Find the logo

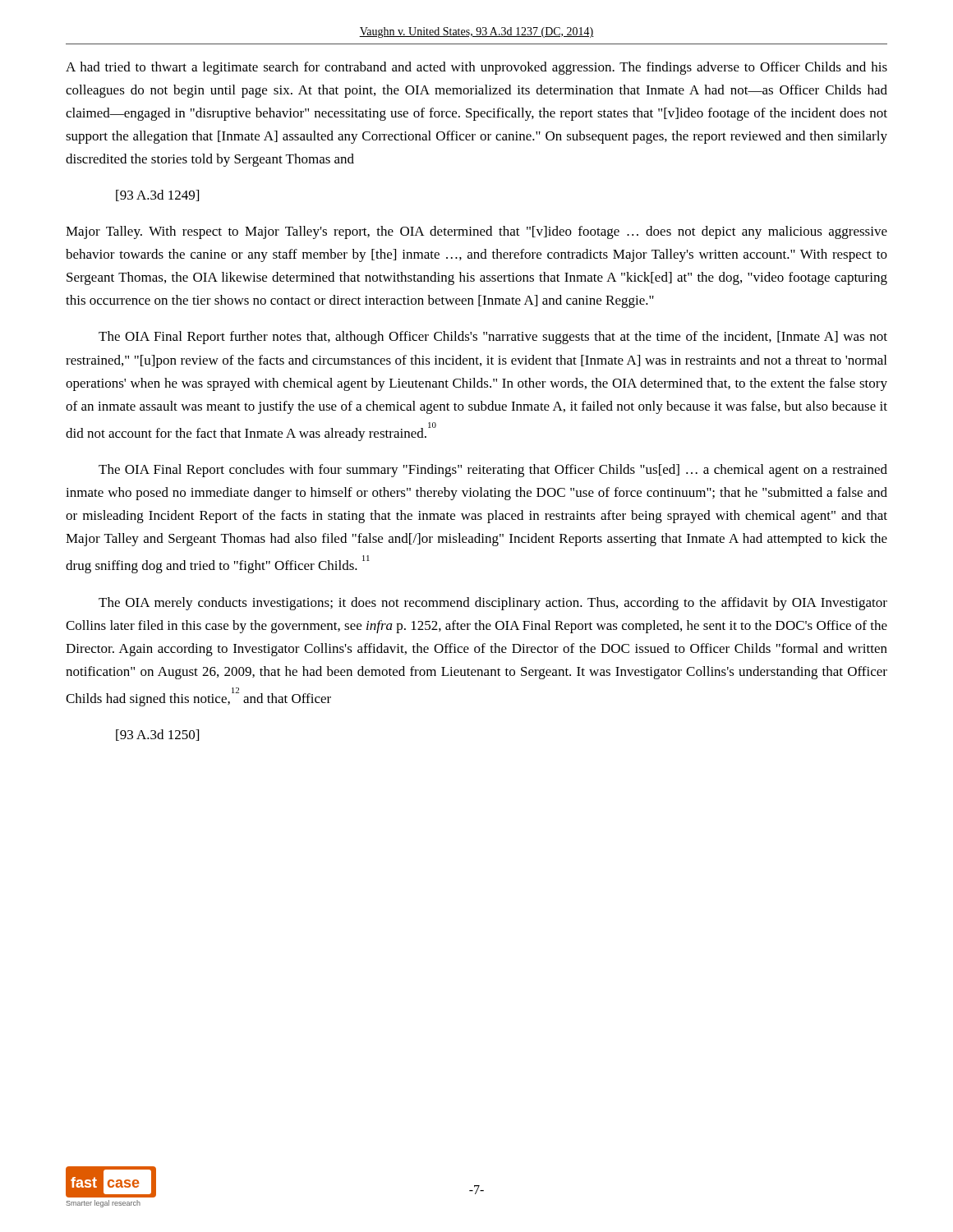point(111,1188)
